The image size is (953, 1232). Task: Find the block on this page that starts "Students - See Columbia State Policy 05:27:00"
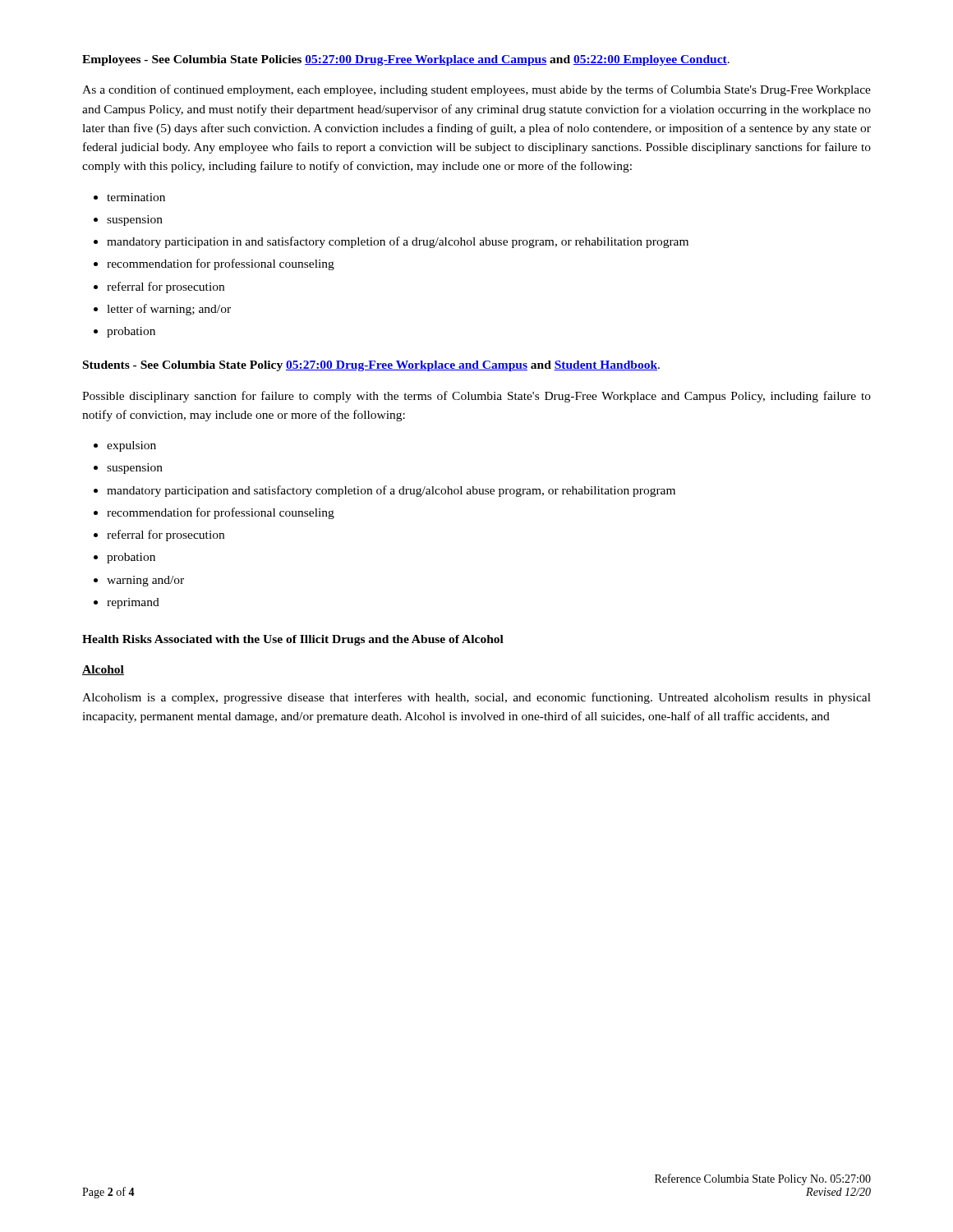[476, 365]
